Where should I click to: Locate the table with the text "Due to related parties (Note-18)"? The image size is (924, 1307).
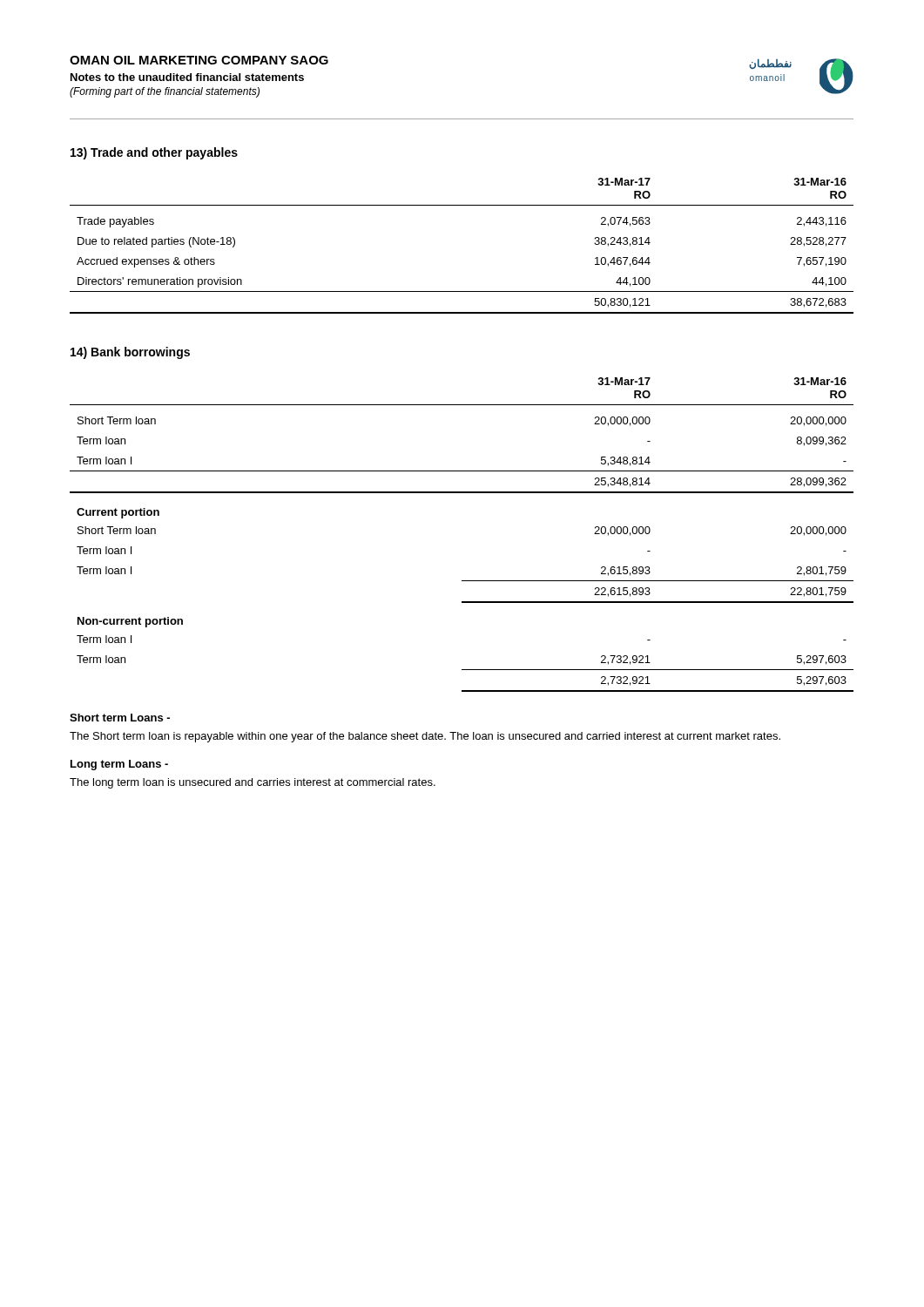point(462,243)
